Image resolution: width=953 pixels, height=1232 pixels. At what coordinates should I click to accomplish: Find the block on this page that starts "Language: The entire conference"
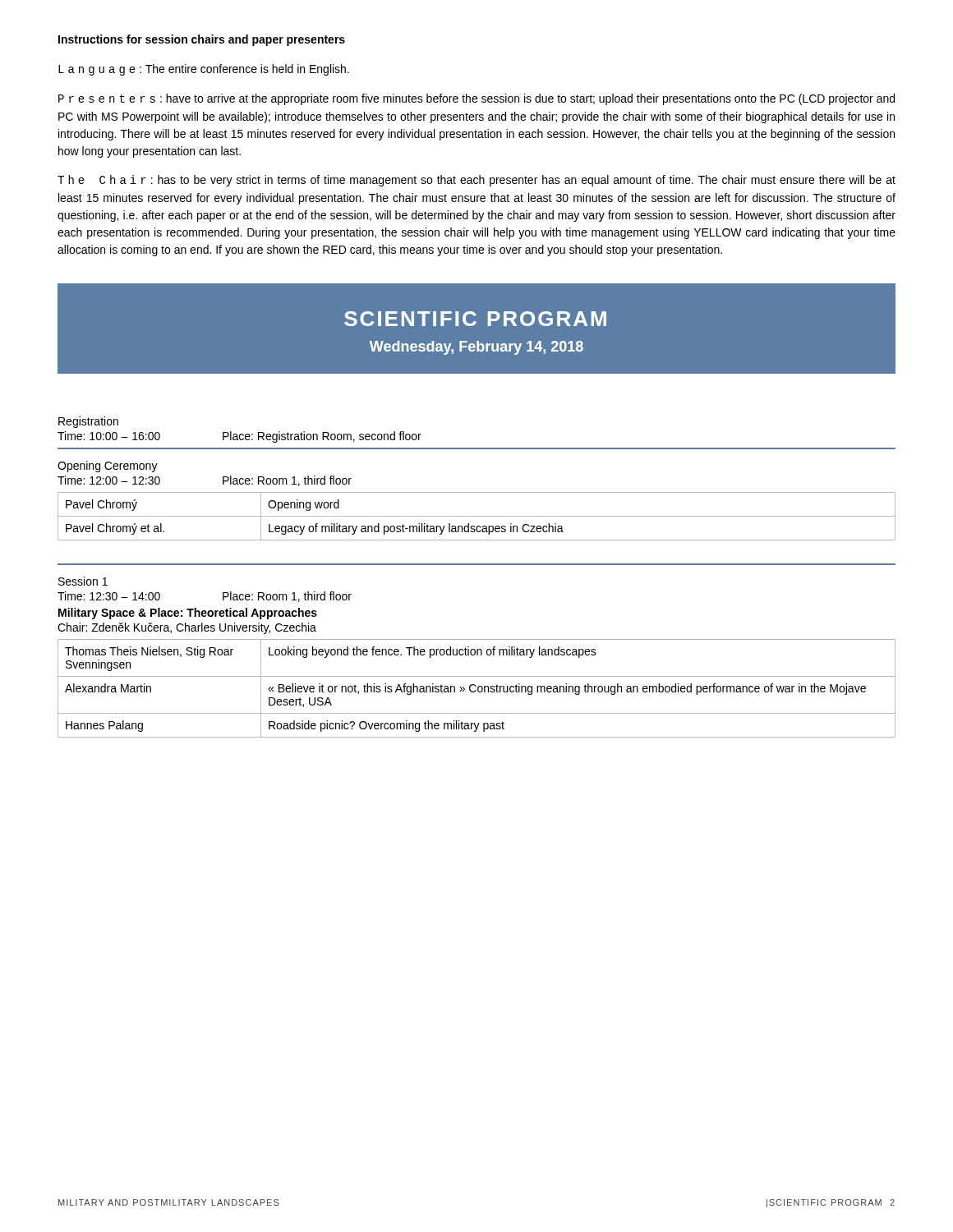[x=204, y=69]
